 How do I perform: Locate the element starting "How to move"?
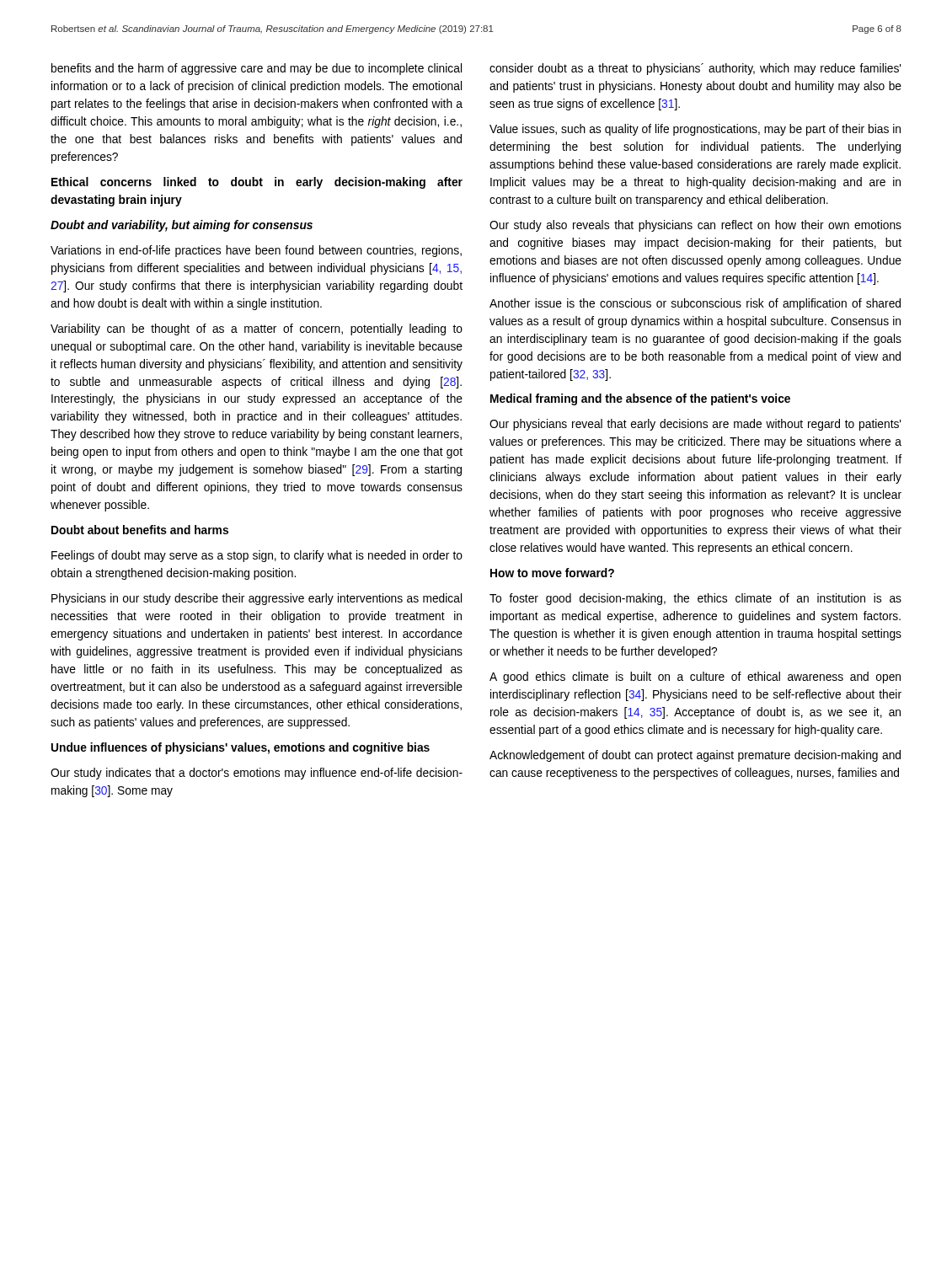552,573
